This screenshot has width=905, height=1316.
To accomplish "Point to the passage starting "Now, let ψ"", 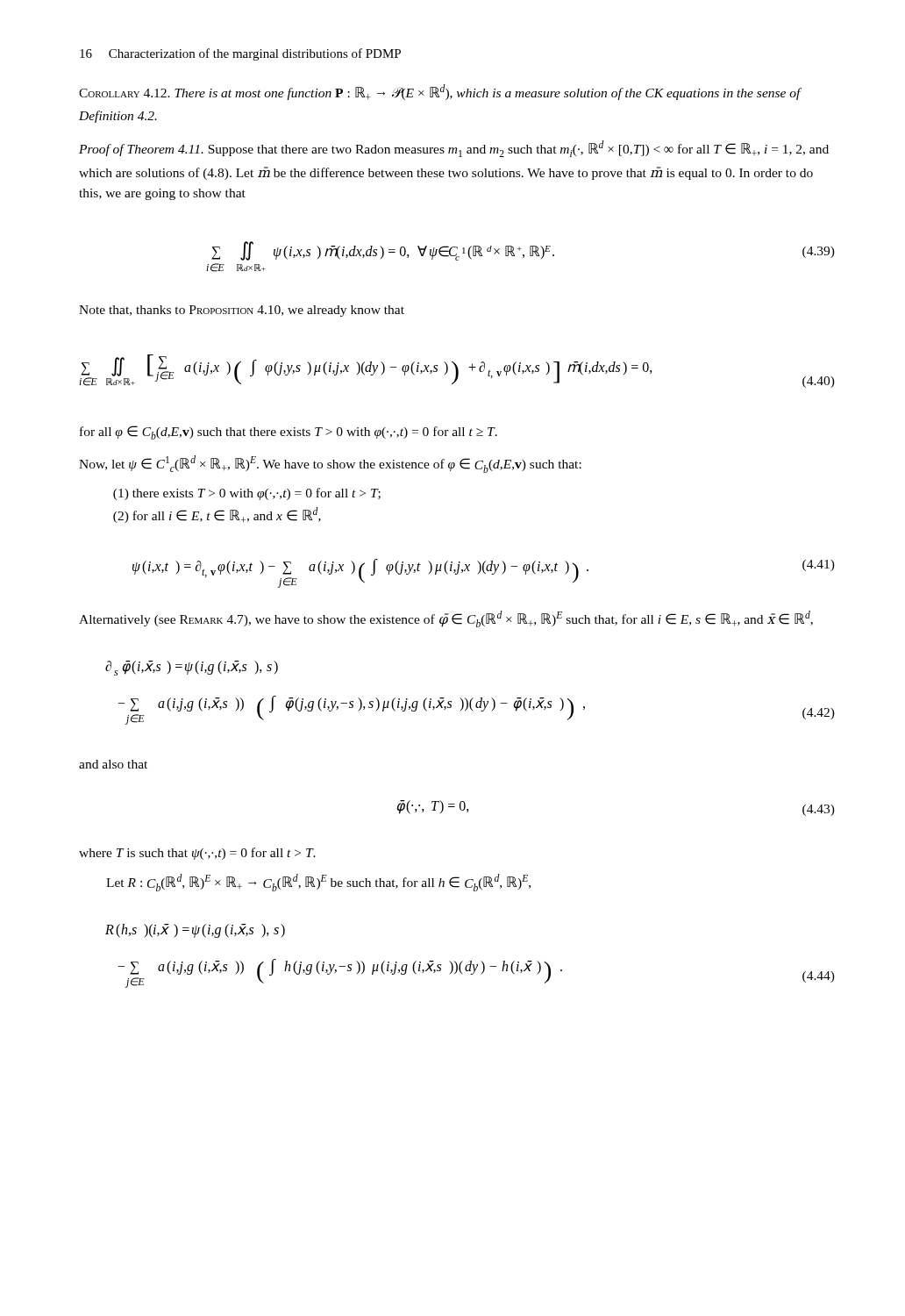I will pos(330,465).
